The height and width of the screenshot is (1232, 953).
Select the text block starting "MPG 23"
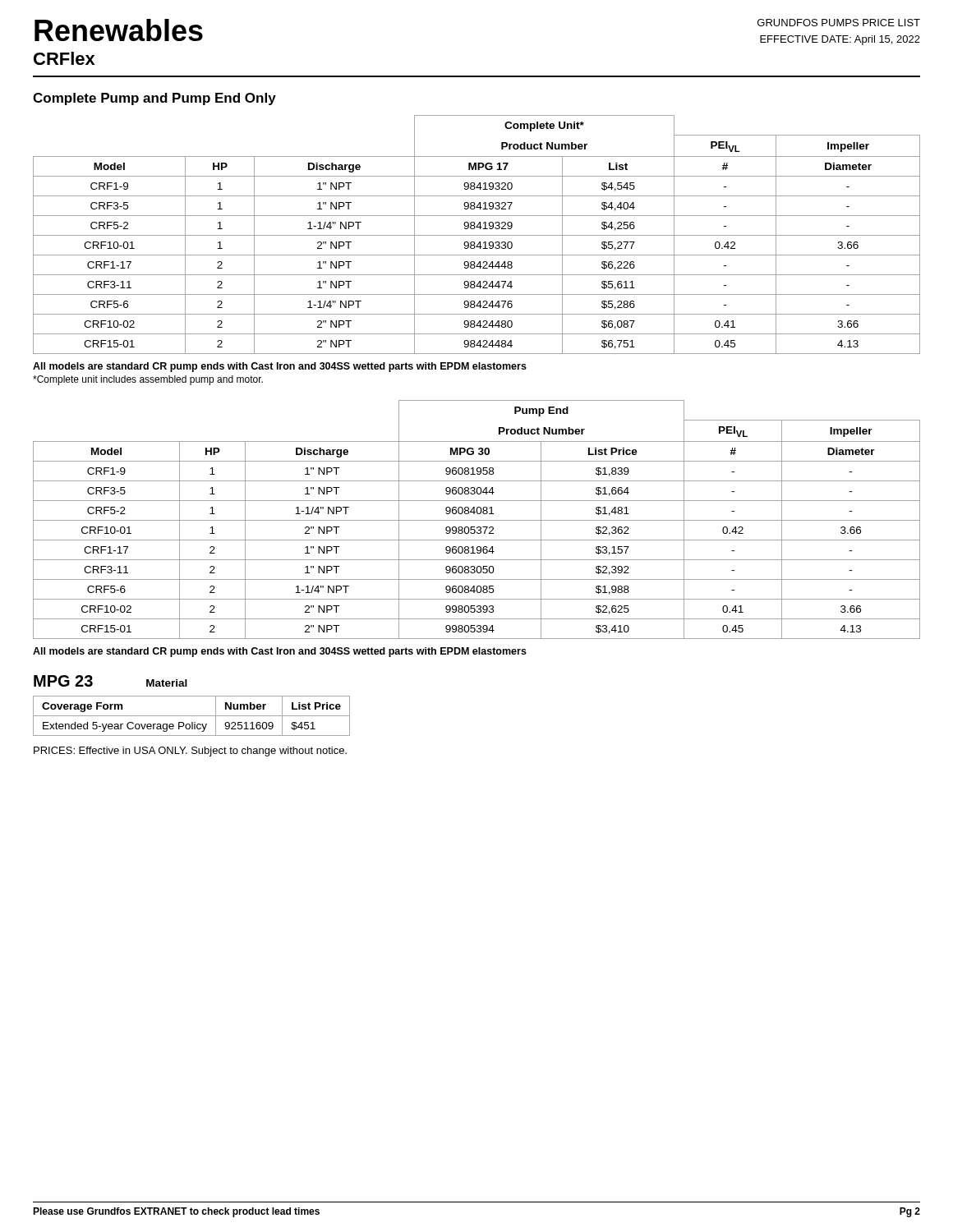(x=63, y=681)
